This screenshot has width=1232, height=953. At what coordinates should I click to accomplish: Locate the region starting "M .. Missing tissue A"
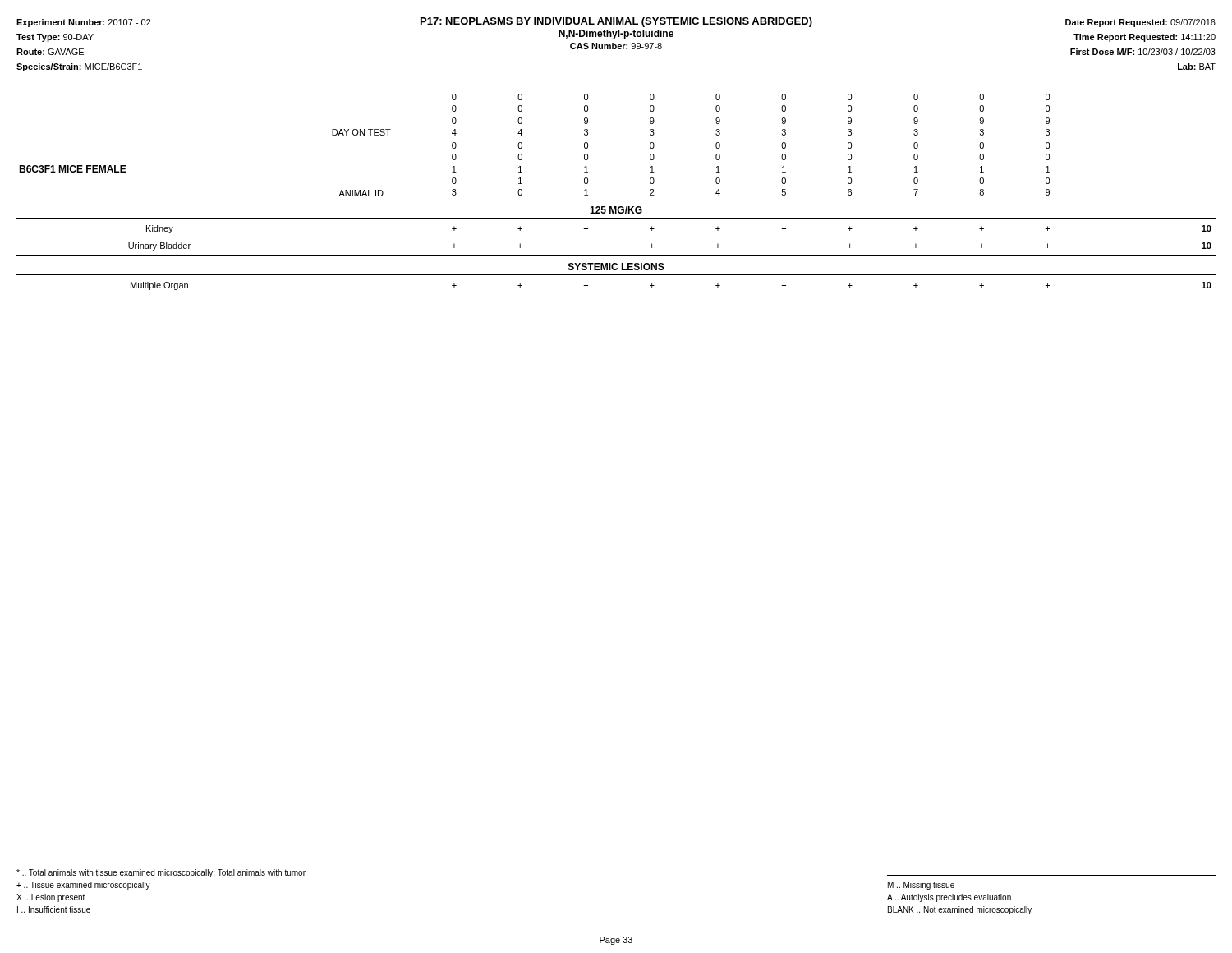921,886
